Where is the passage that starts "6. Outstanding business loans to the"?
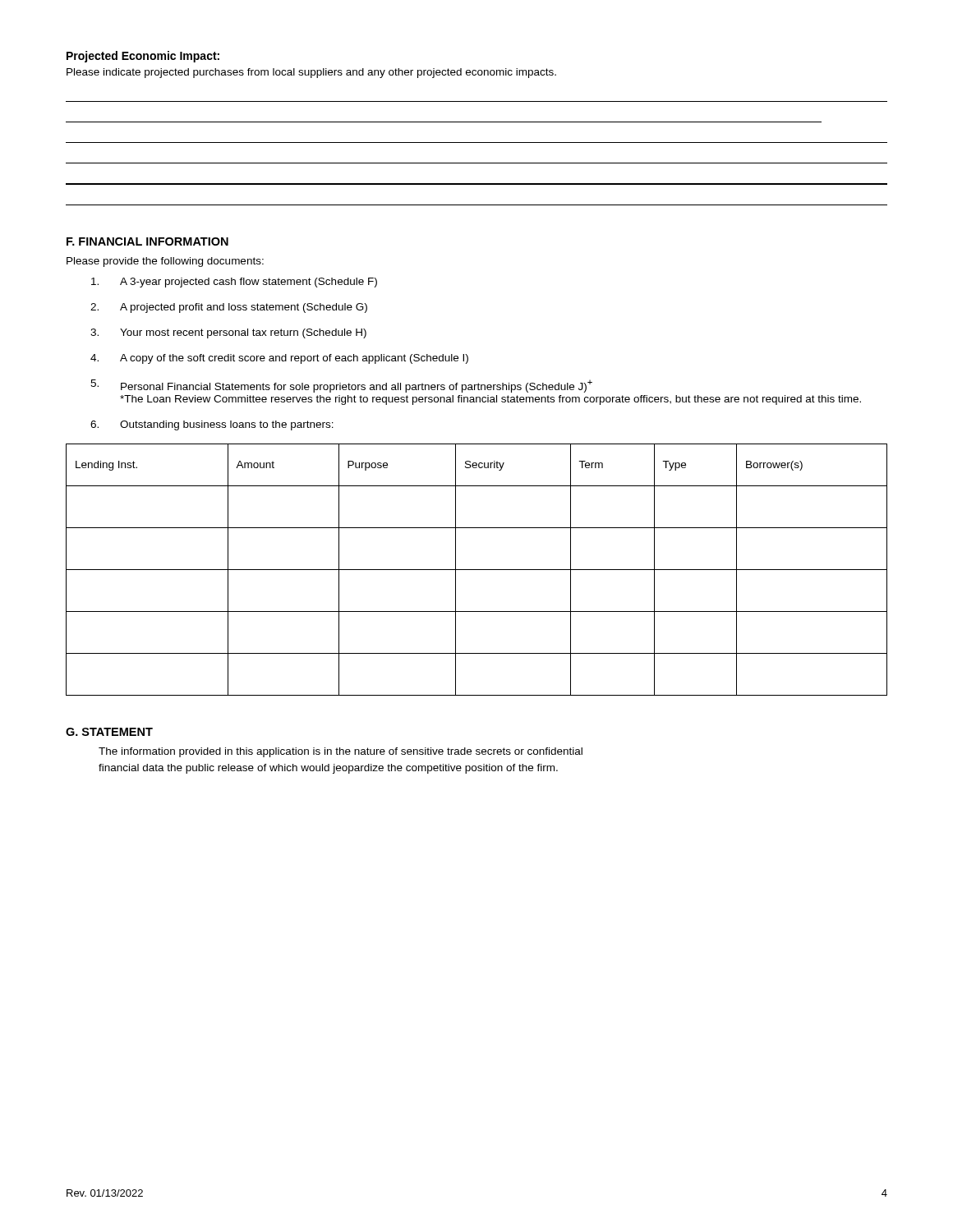 [x=212, y=425]
